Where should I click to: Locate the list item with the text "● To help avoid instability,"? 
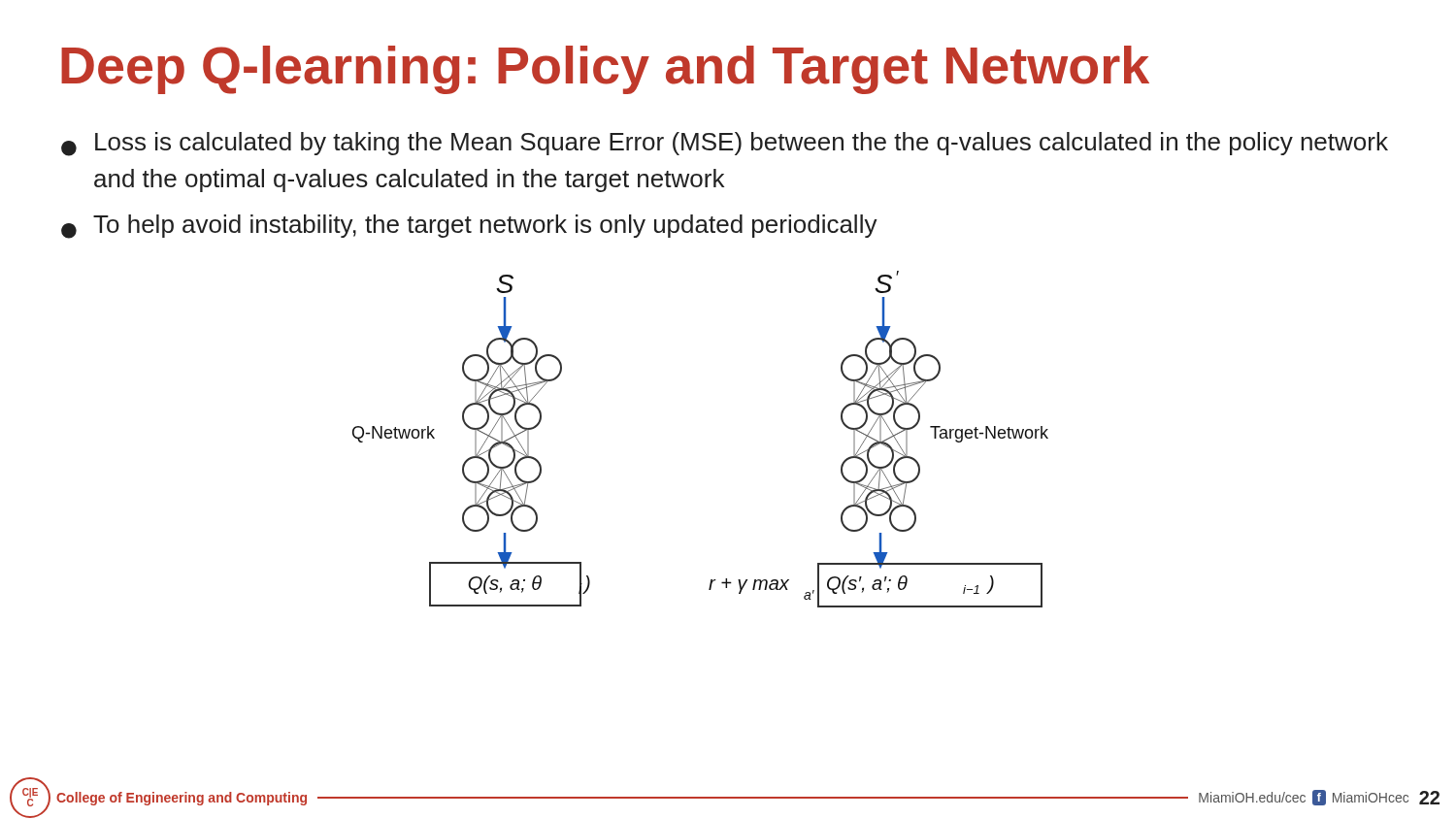click(x=468, y=229)
